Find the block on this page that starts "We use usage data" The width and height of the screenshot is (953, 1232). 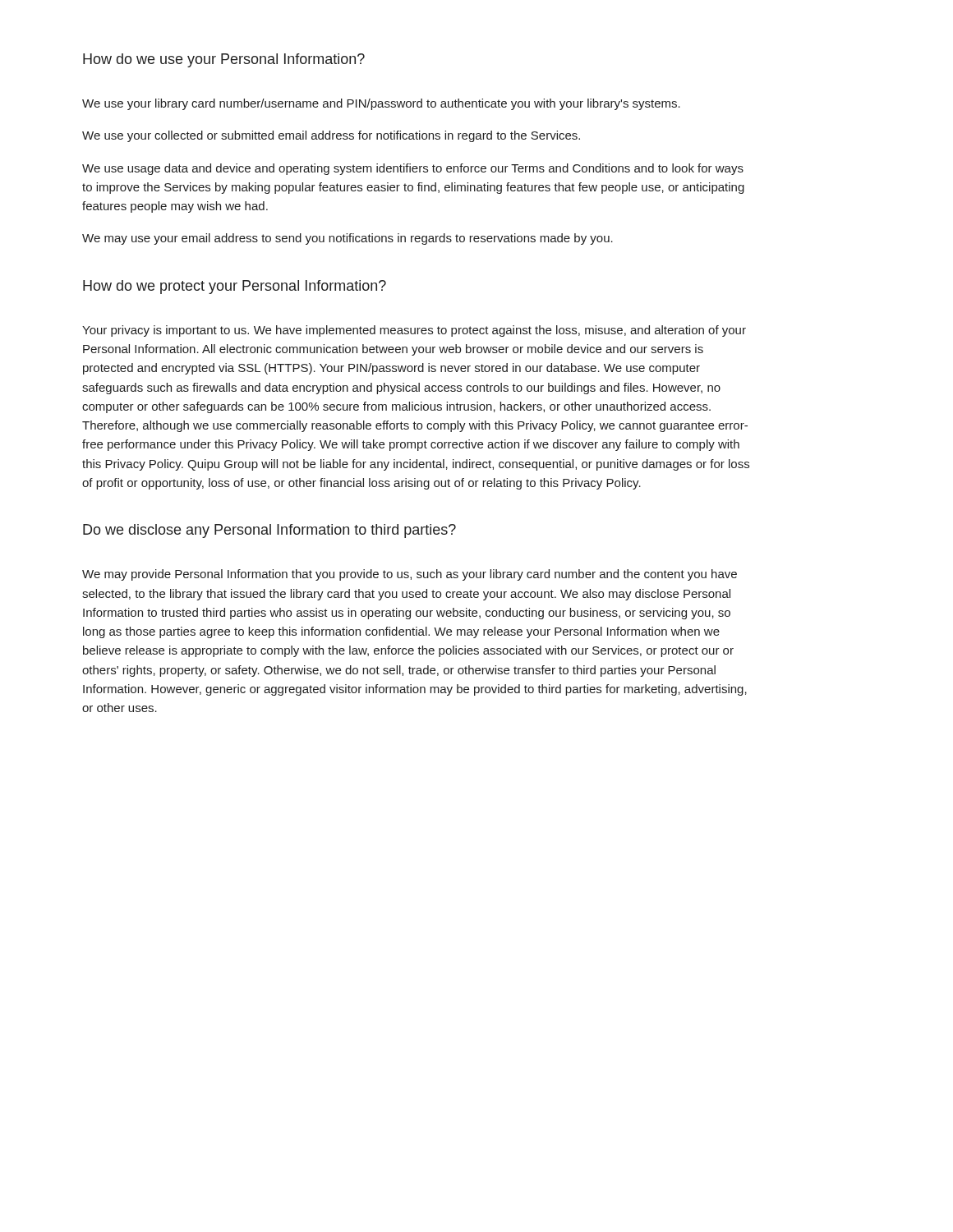point(419,187)
